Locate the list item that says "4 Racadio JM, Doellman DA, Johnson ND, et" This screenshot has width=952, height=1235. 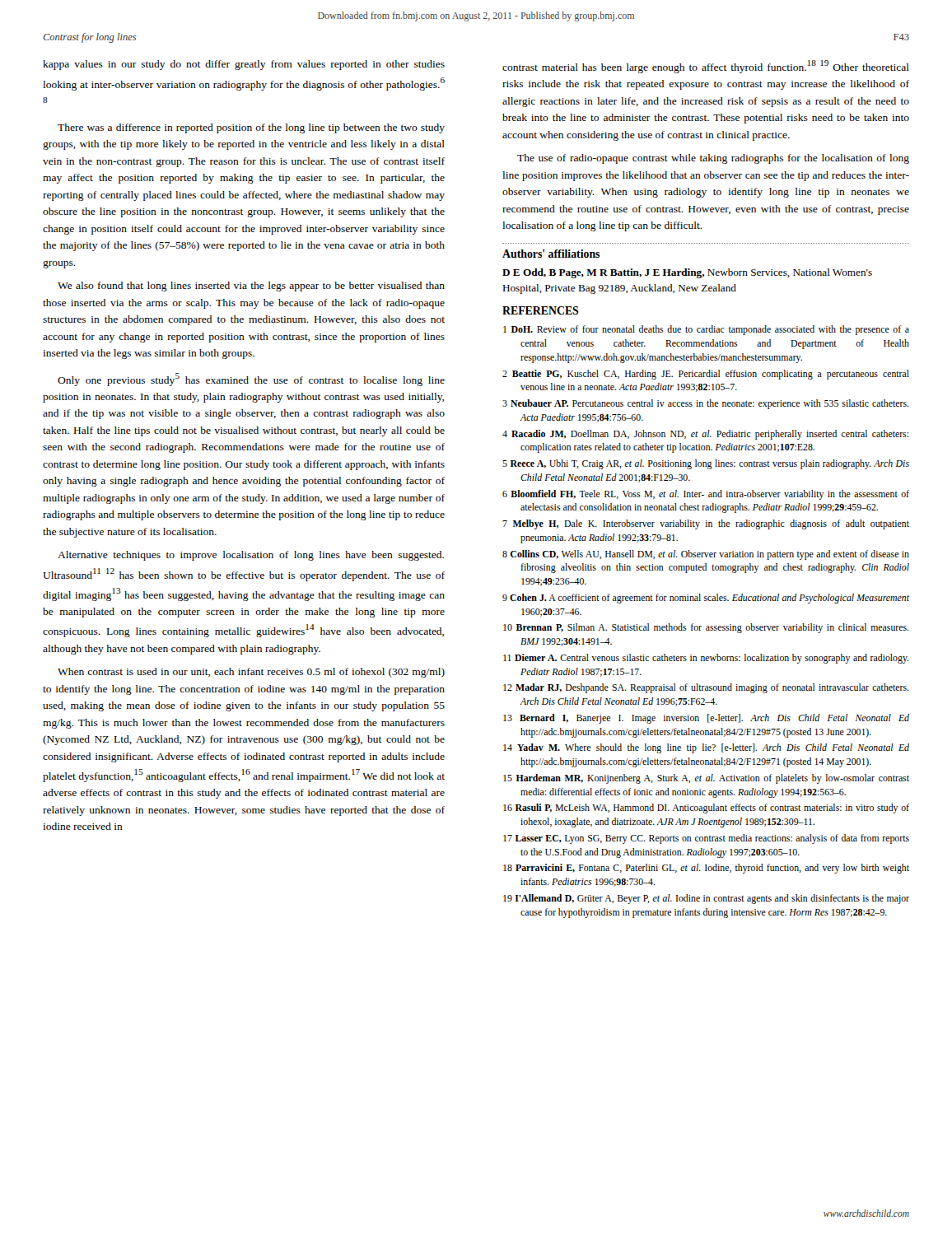click(x=706, y=440)
